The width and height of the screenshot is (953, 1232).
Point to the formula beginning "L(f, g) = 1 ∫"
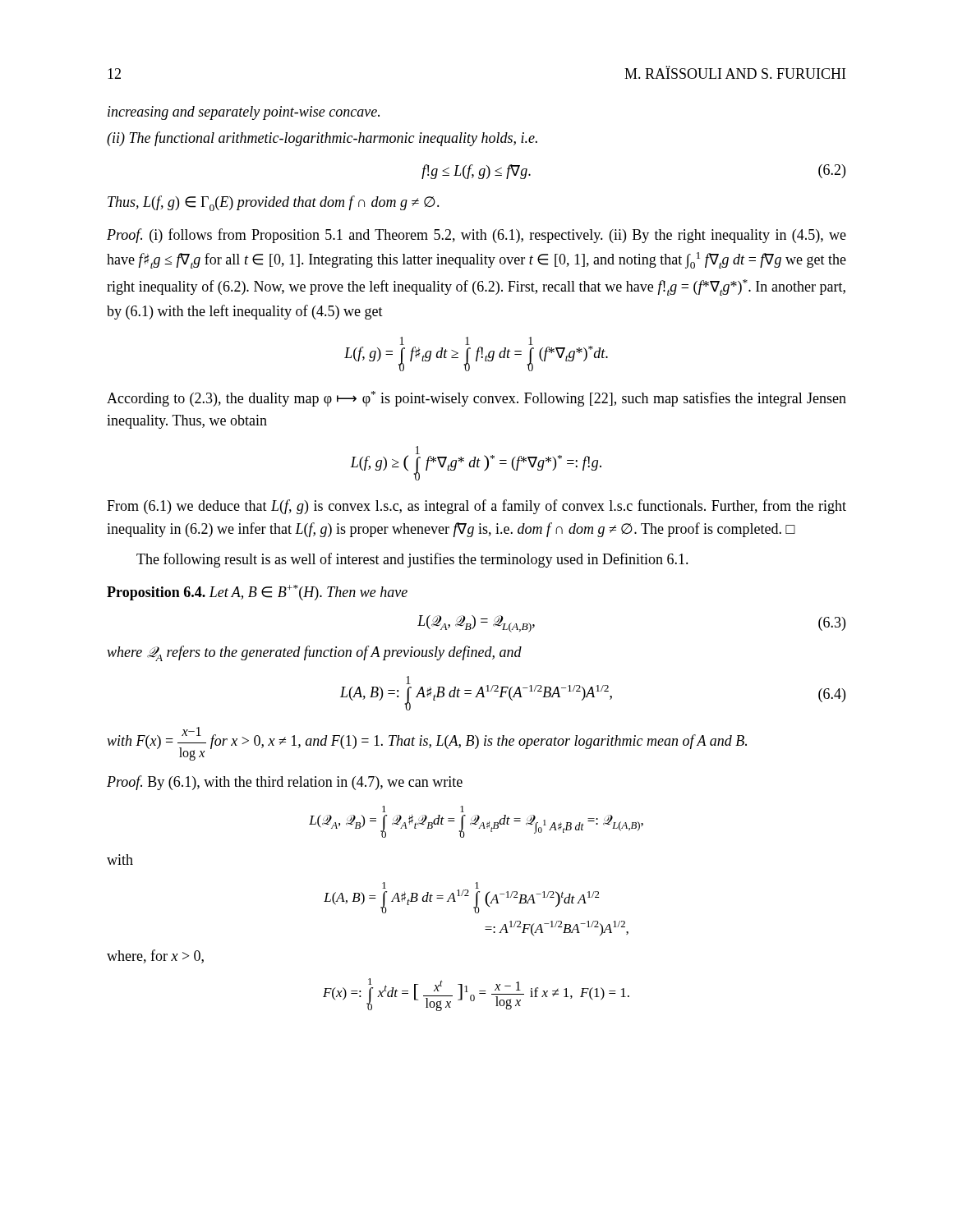pyautogui.click(x=476, y=355)
